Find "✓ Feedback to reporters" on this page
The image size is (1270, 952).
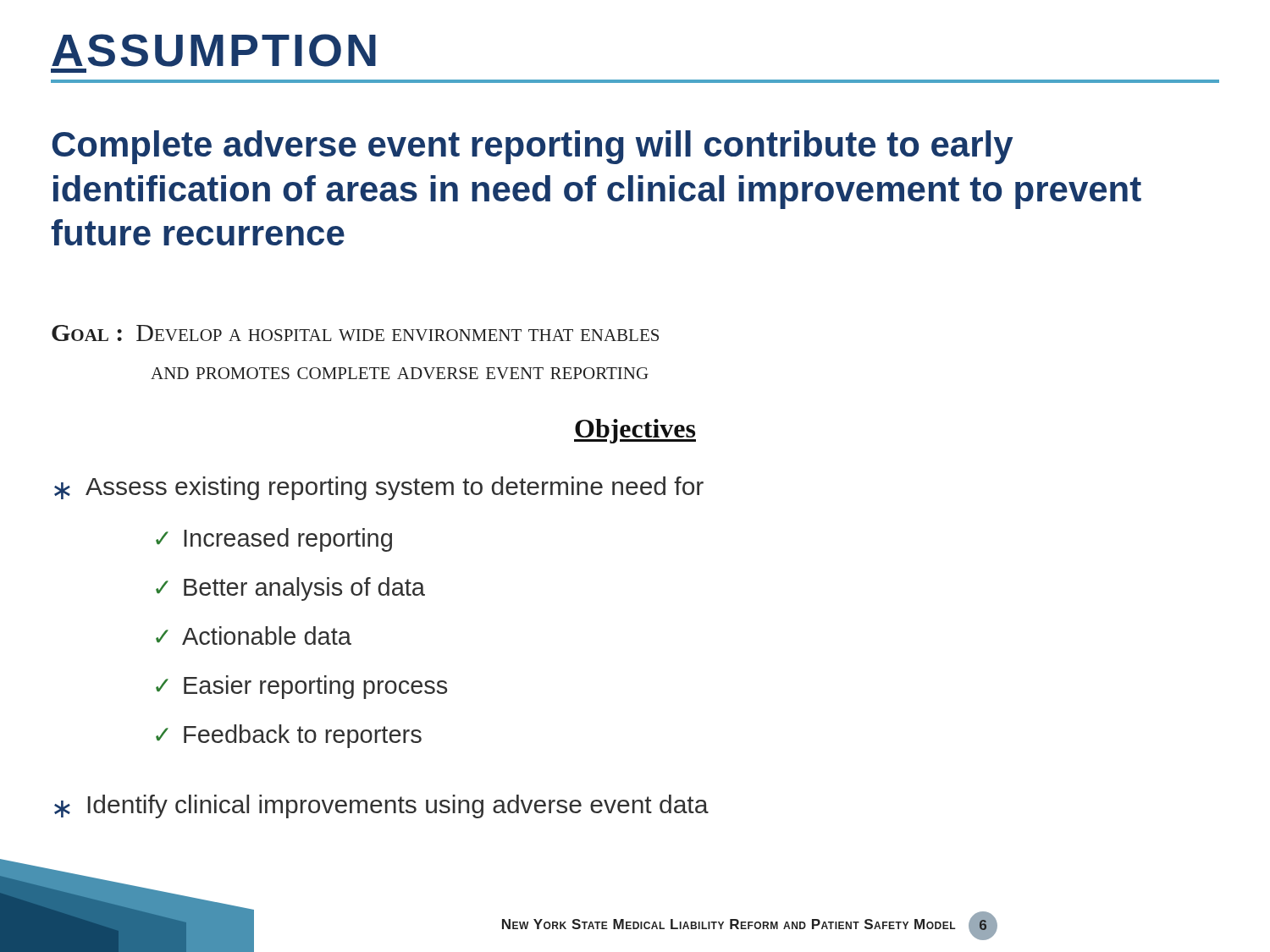click(287, 735)
